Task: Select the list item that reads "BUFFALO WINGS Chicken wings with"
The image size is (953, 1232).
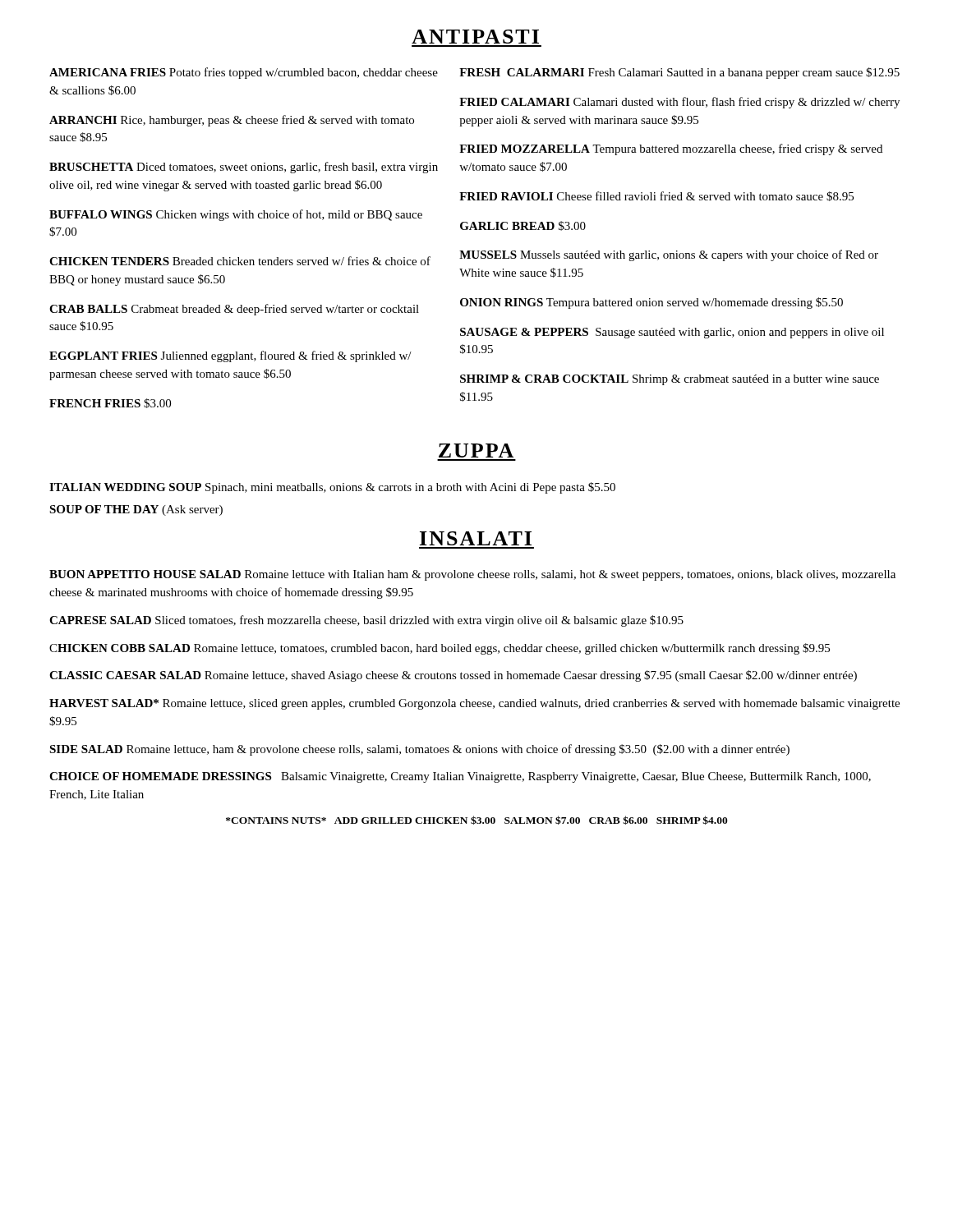Action: click(x=236, y=223)
